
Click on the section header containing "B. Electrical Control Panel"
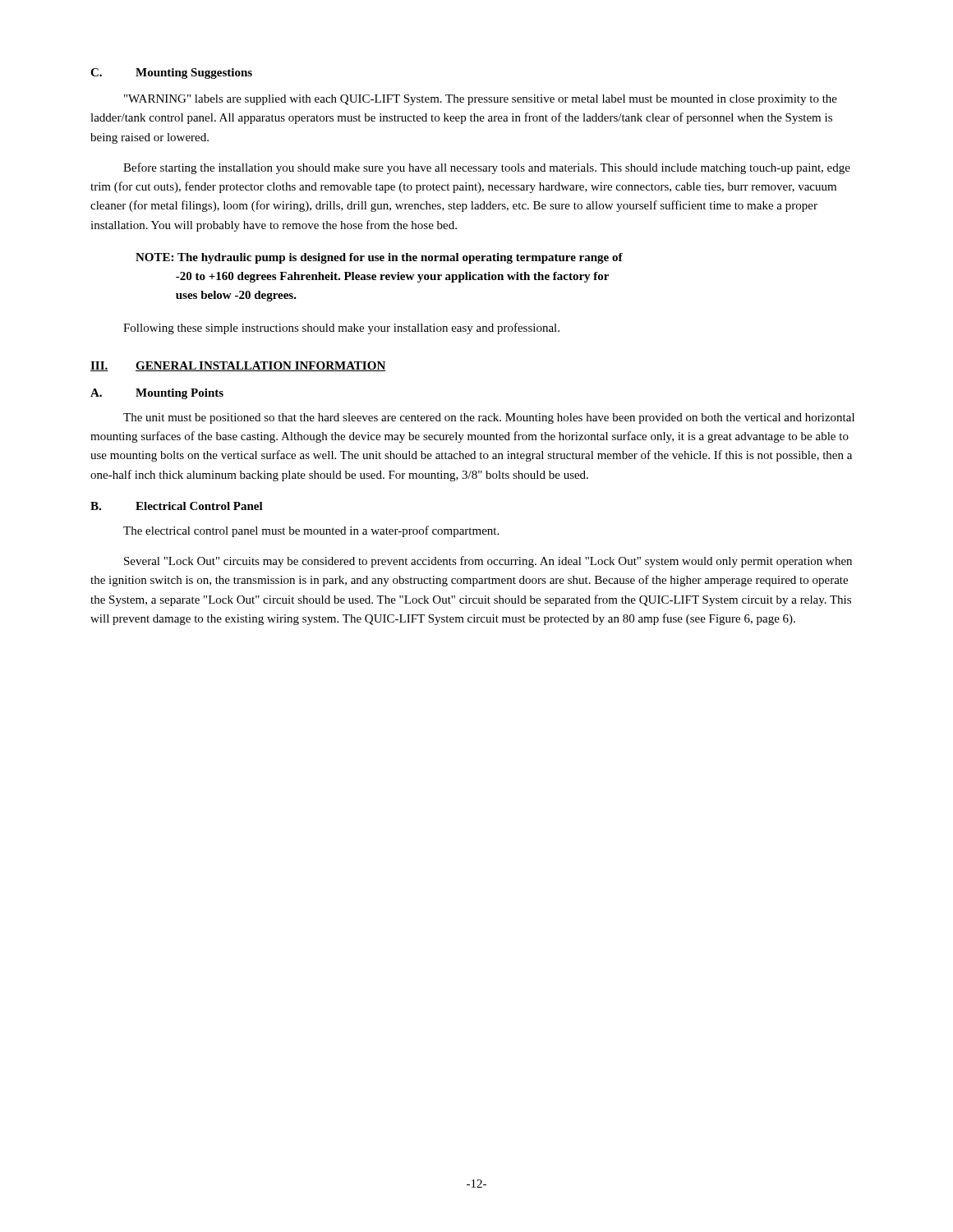click(x=176, y=506)
